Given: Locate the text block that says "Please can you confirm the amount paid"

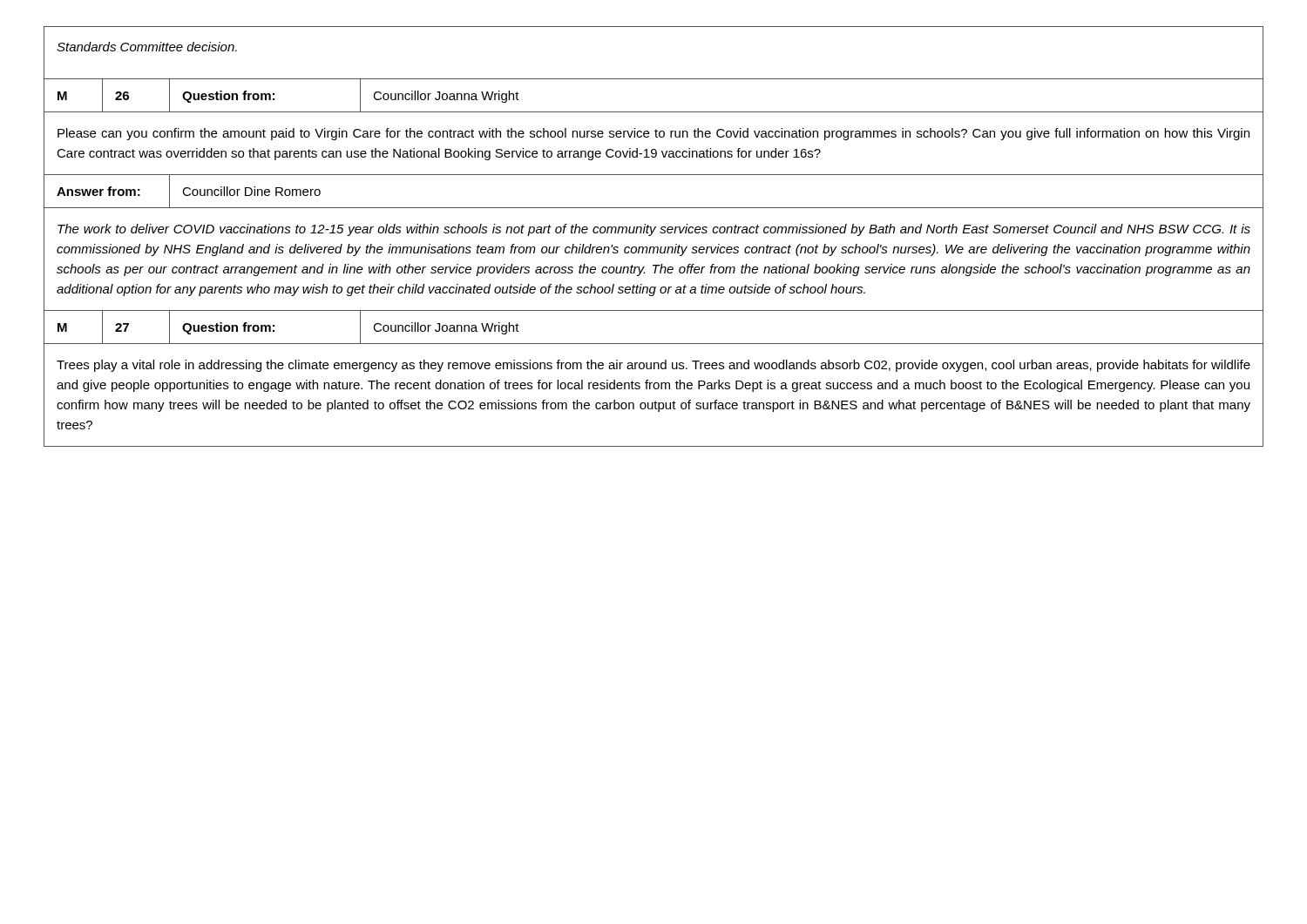Looking at the screenshot, I should click(654, 143).
